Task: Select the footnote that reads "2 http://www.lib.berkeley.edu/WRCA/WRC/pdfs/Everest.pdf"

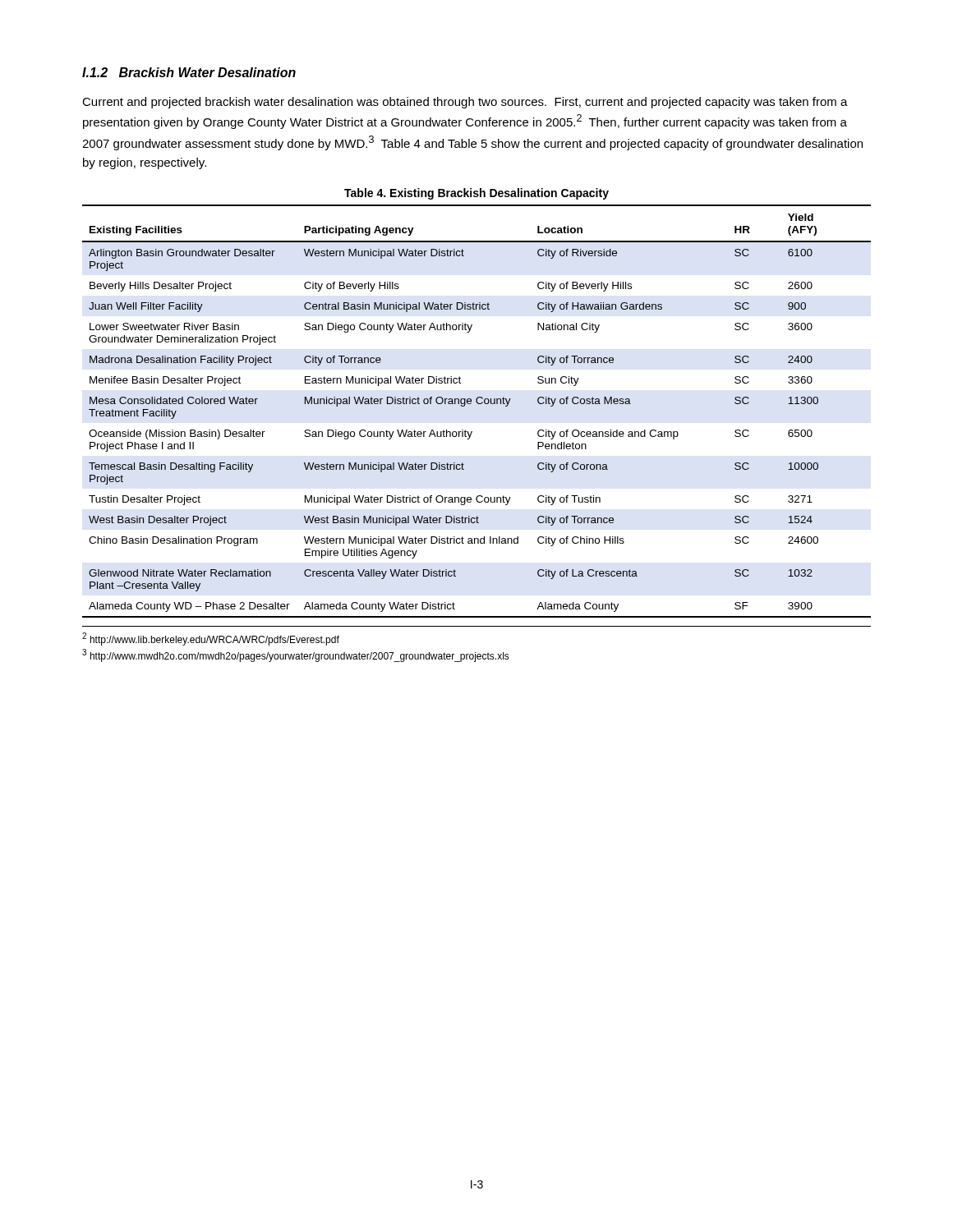Action: point(211,639)
